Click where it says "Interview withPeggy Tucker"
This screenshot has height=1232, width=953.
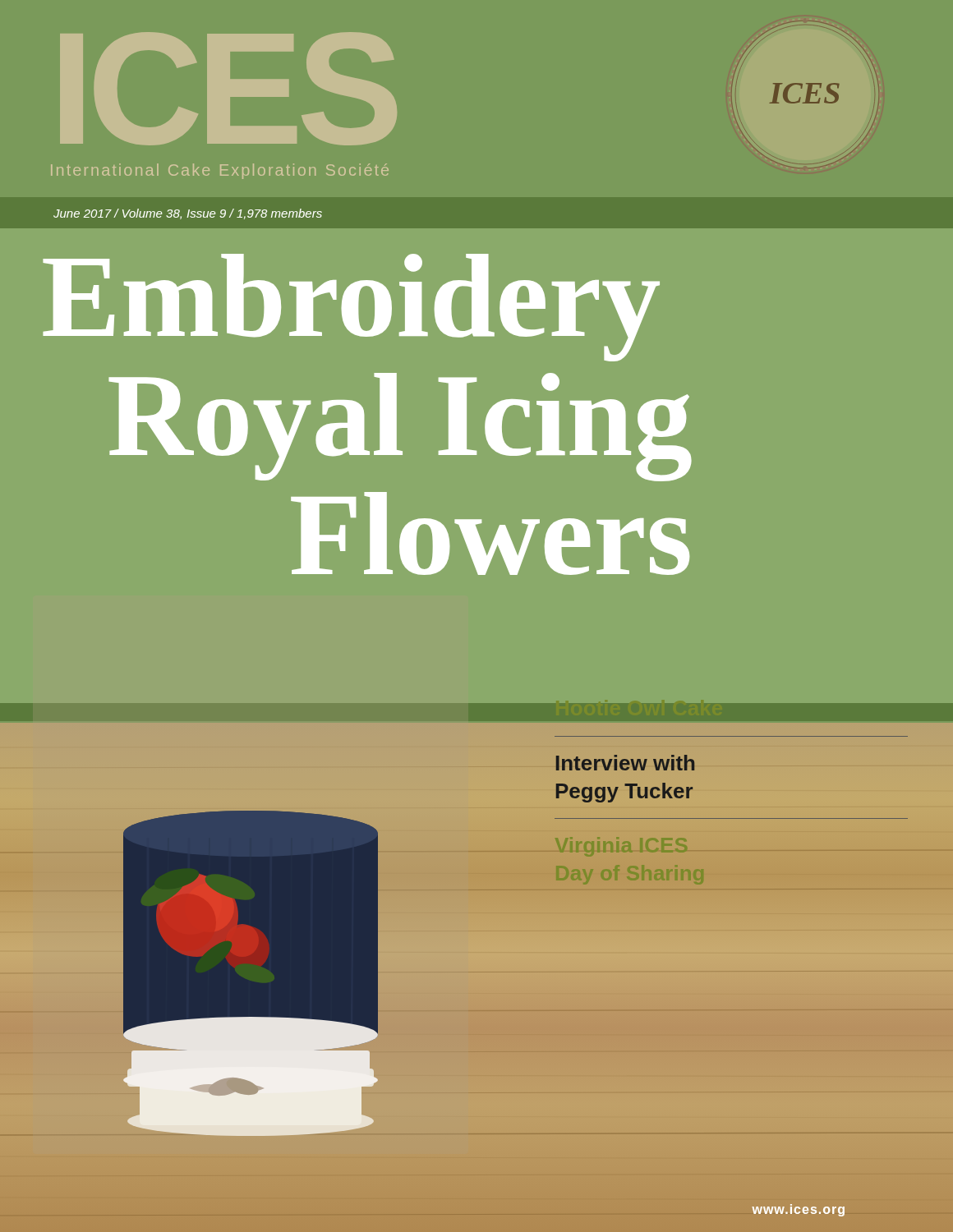625,777
